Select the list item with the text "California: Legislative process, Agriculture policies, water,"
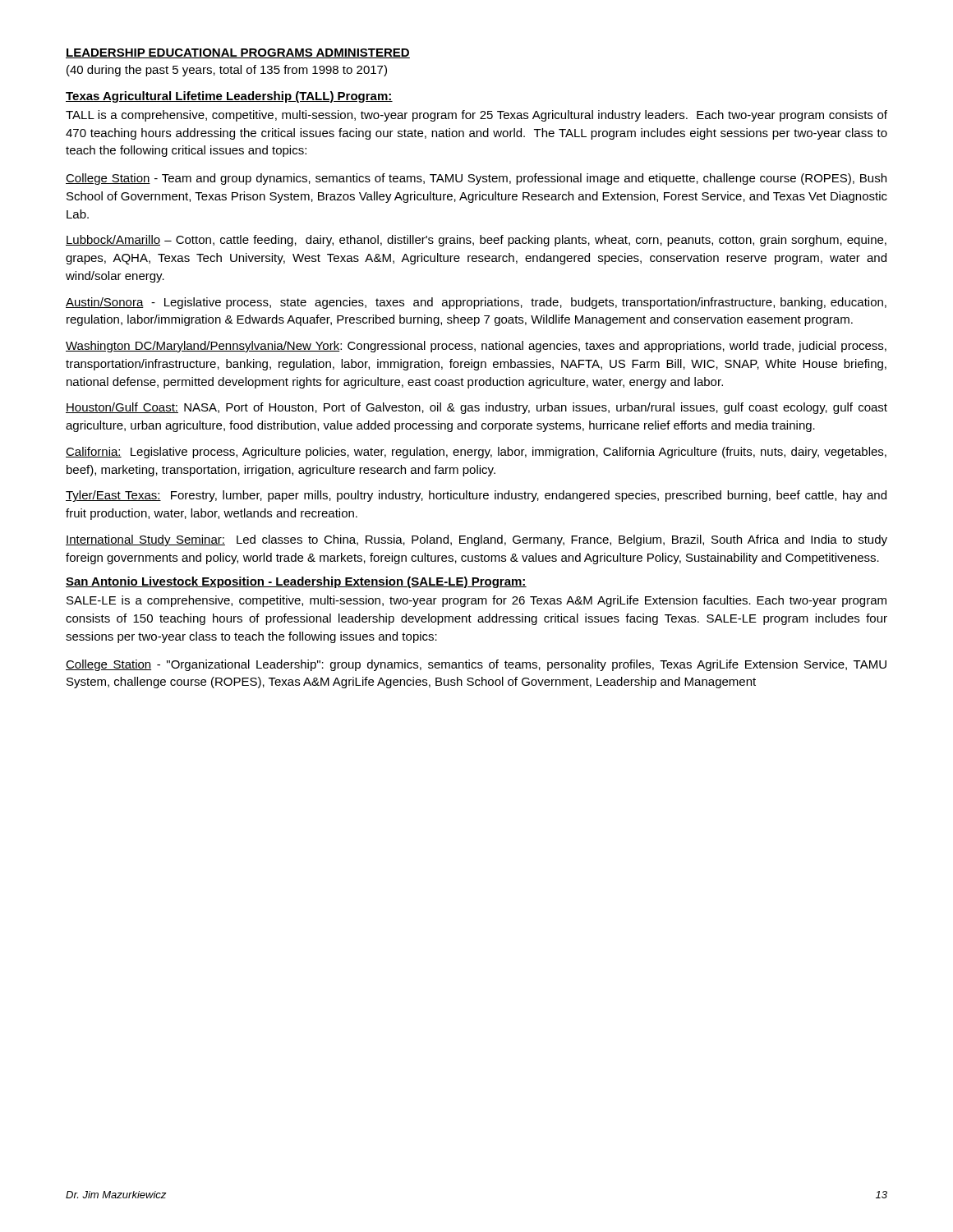The image size is (953, 1232). pos(476,460)
